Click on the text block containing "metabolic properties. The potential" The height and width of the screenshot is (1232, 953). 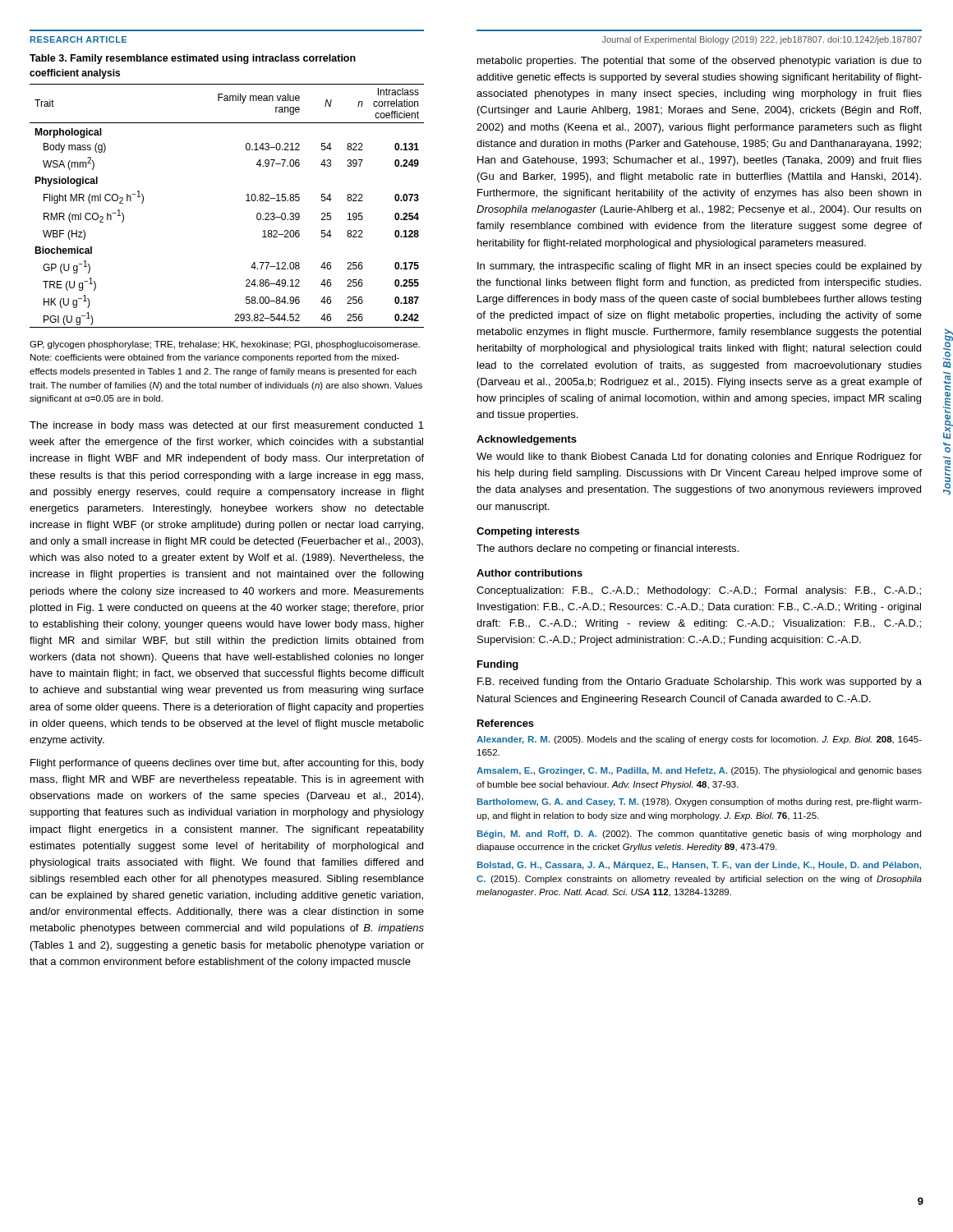tap(699, 151)
